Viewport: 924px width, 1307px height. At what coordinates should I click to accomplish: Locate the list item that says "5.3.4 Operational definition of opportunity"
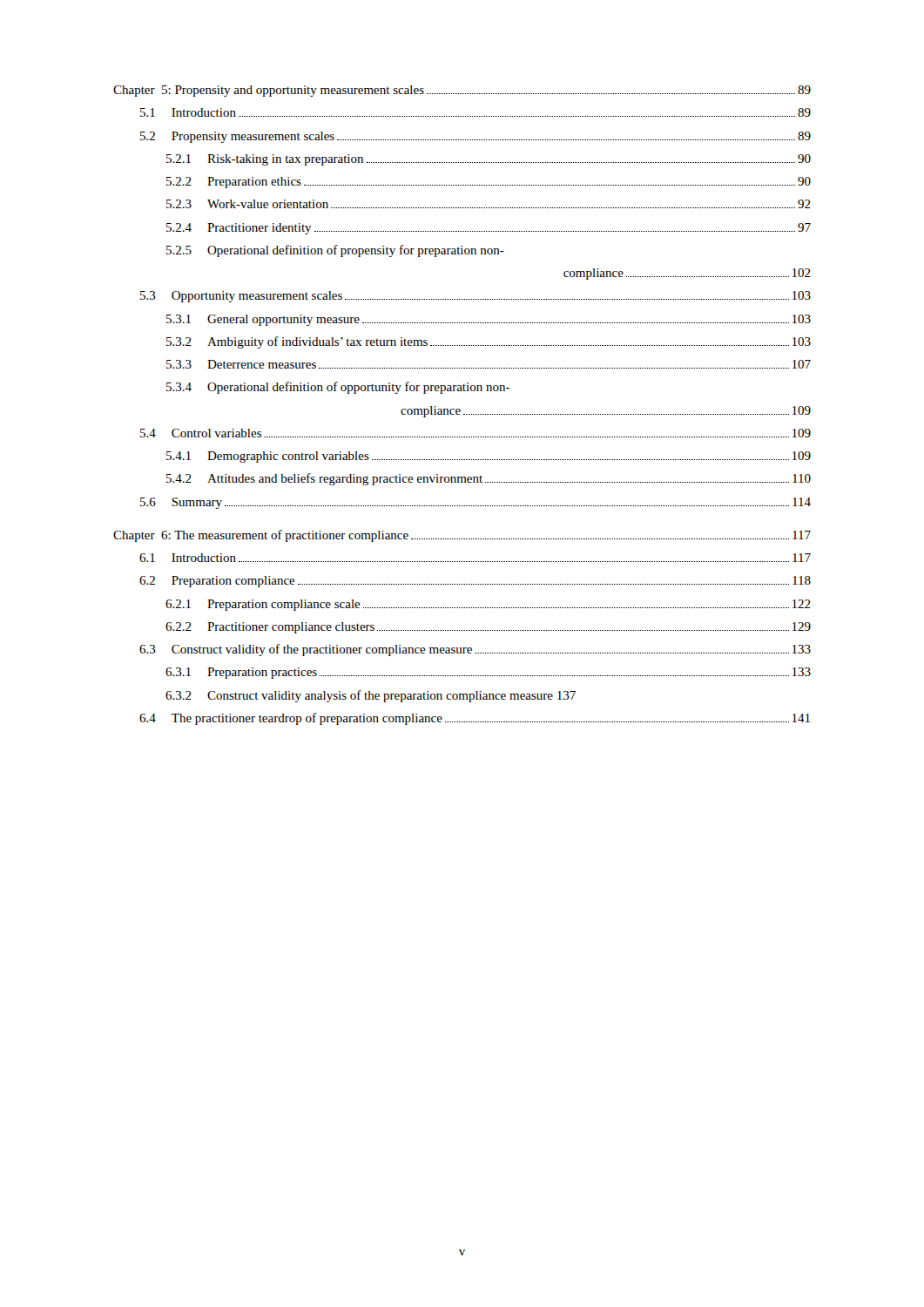point(462,399)
